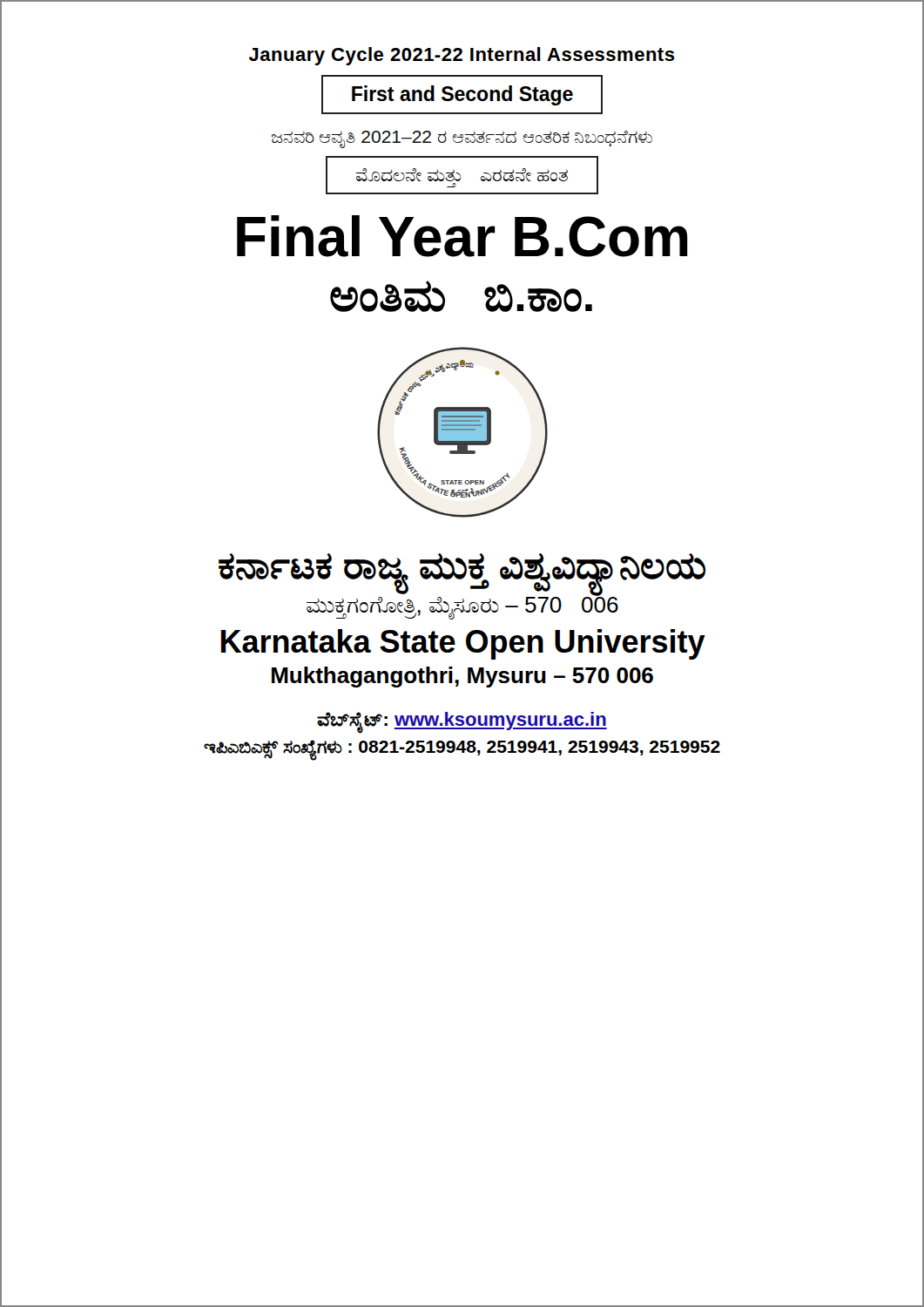The width and height of the screenshot is (924, 1307).
Task: Click on the region starting "Mukthagangothri, Mysuru – 570 006"
Action: pyautogui.click(x=462, y=676)
